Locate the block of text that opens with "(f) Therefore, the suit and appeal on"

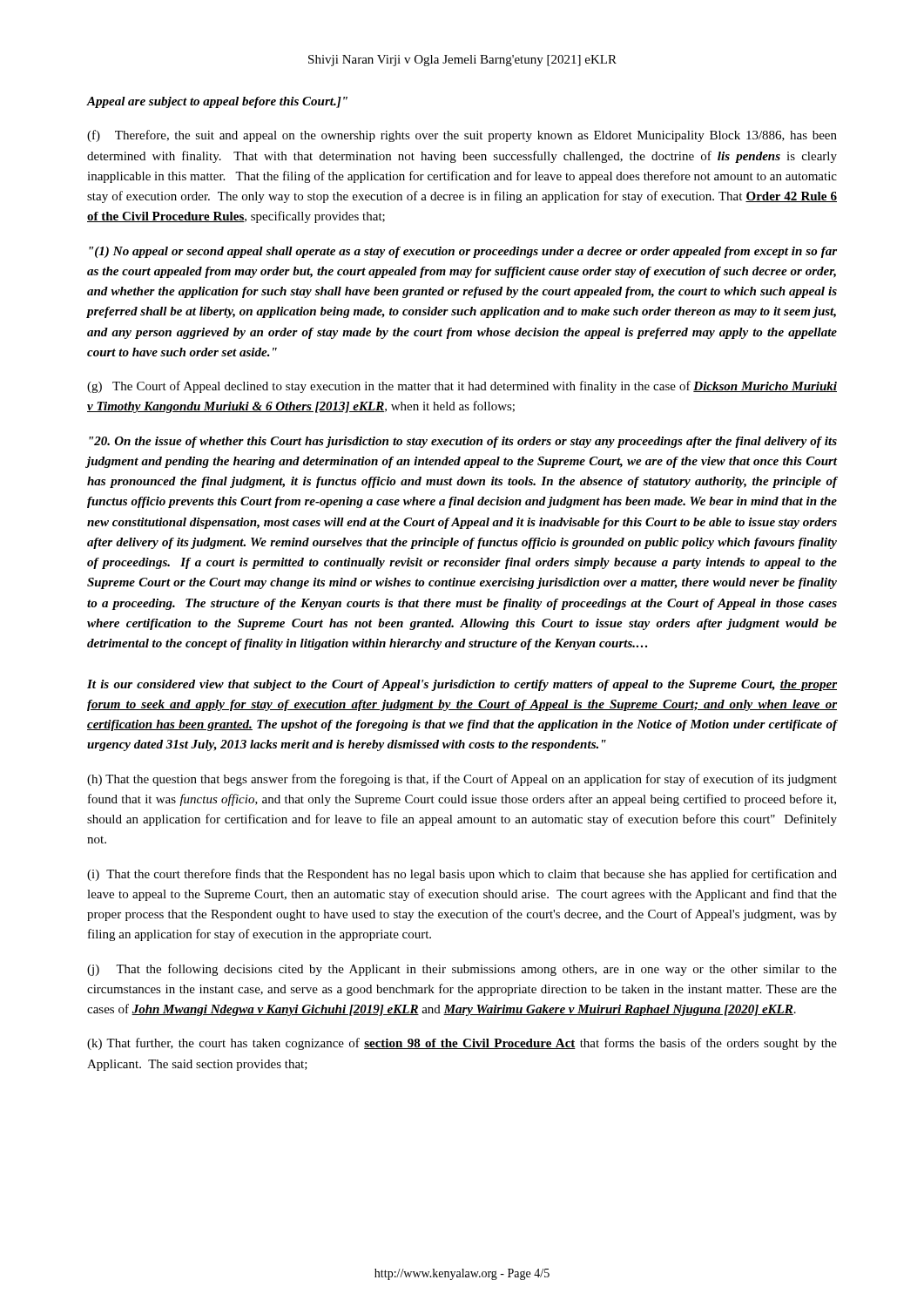coord(462,176)
